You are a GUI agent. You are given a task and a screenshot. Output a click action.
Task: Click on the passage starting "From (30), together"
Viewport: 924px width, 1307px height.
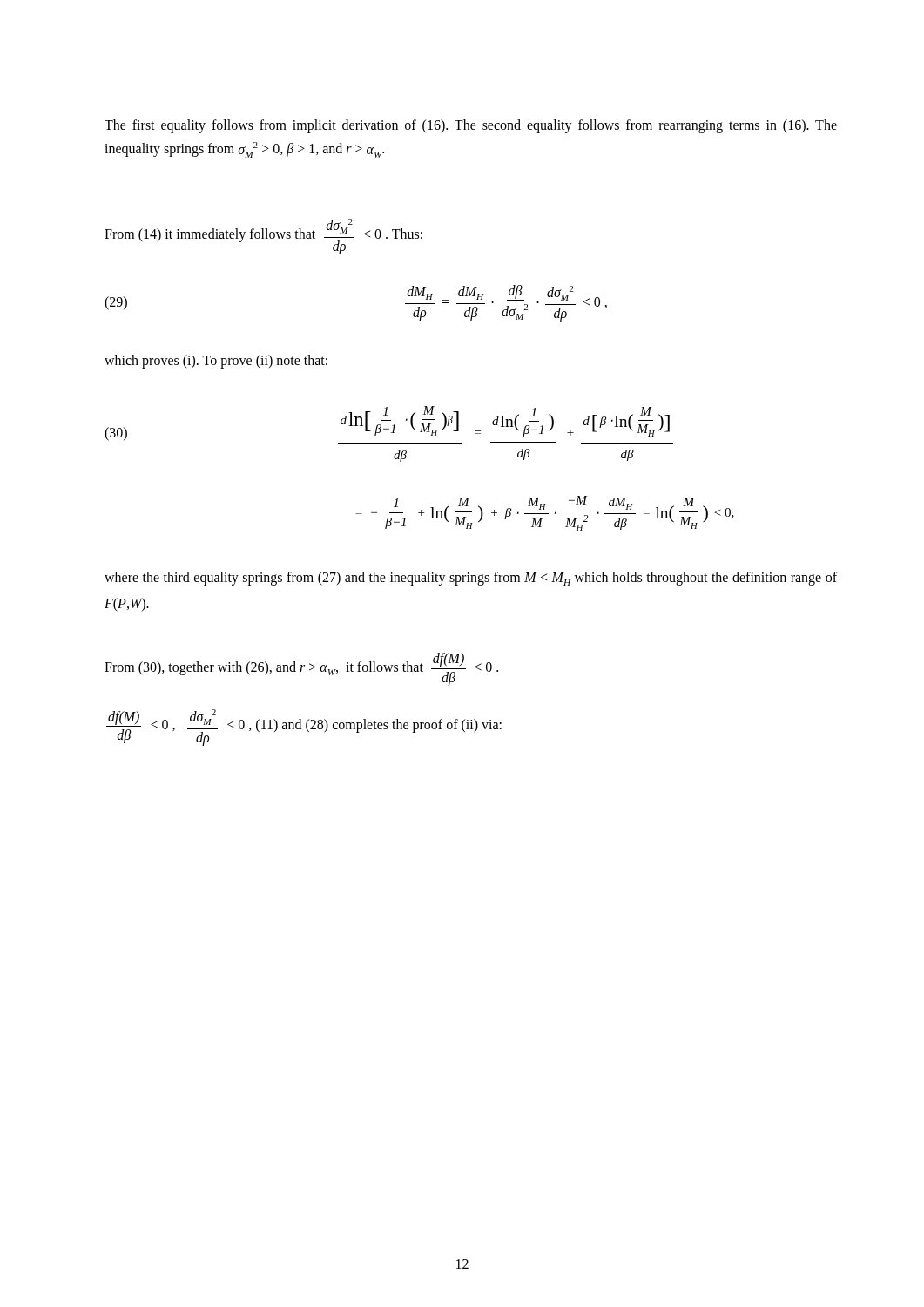click(x=471, y=668)
